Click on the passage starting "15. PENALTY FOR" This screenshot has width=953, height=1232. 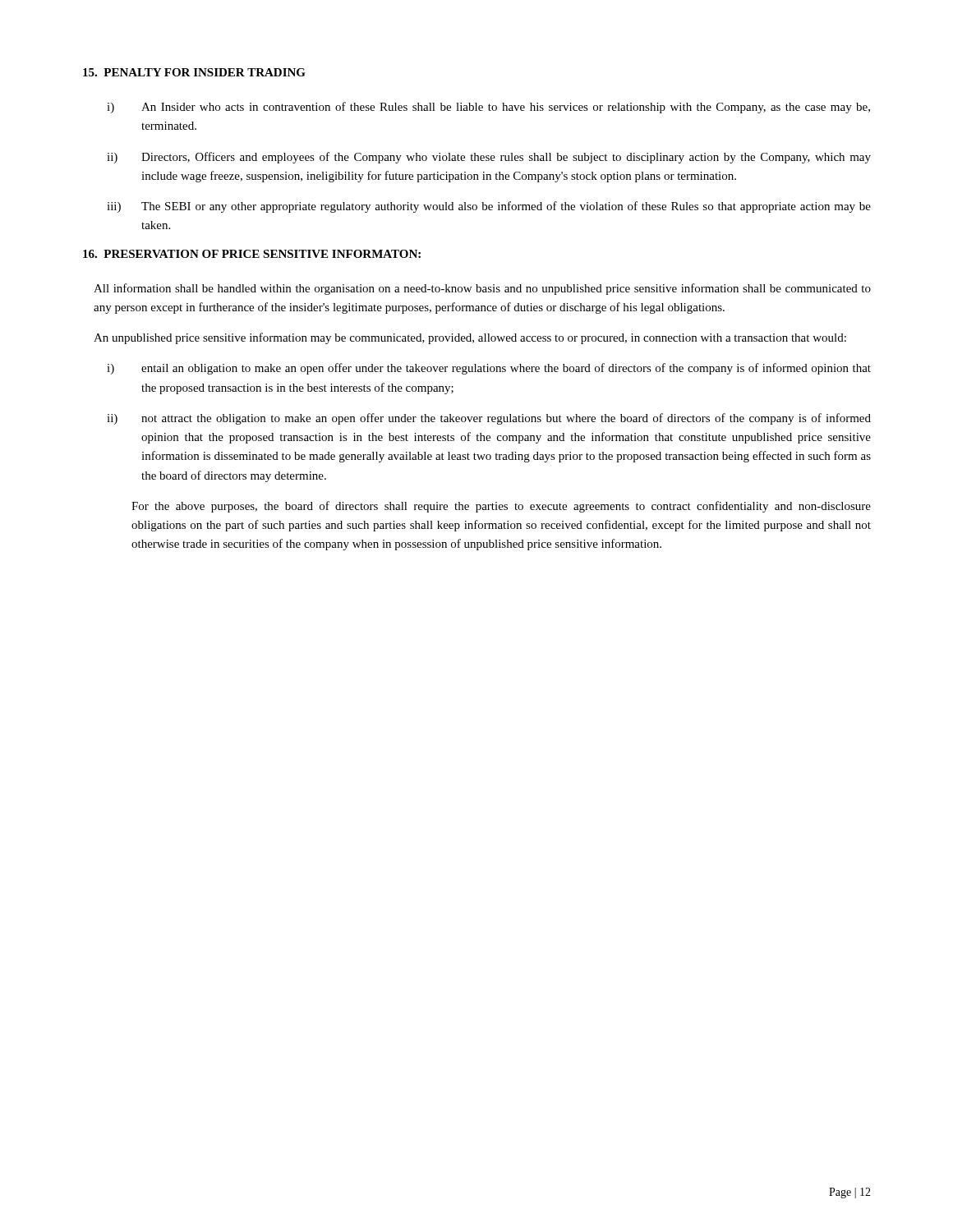tap(194, 72)
